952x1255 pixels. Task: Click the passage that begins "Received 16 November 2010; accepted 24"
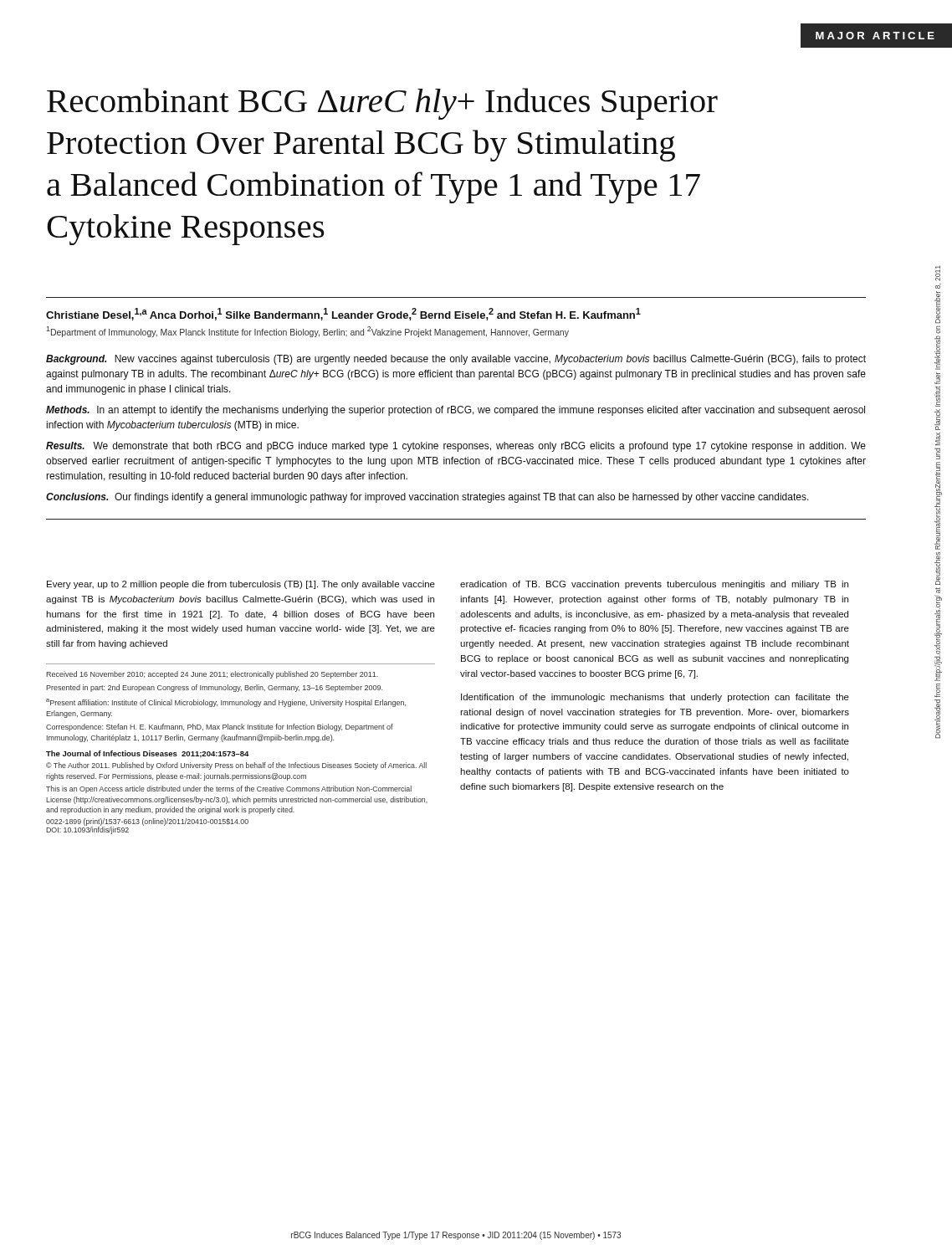(240, 707)
